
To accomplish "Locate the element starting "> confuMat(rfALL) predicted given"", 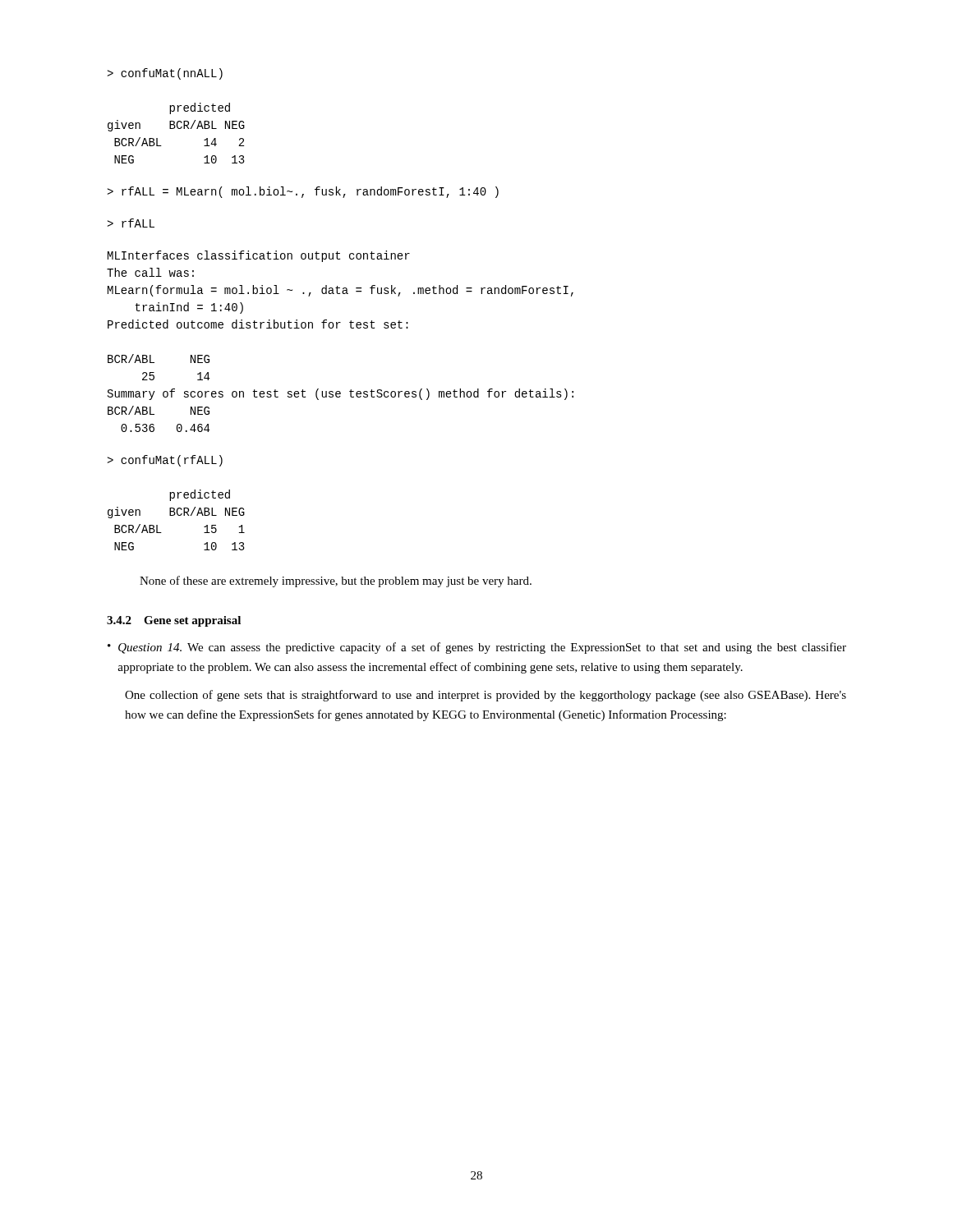I will [x=176, y=504].
